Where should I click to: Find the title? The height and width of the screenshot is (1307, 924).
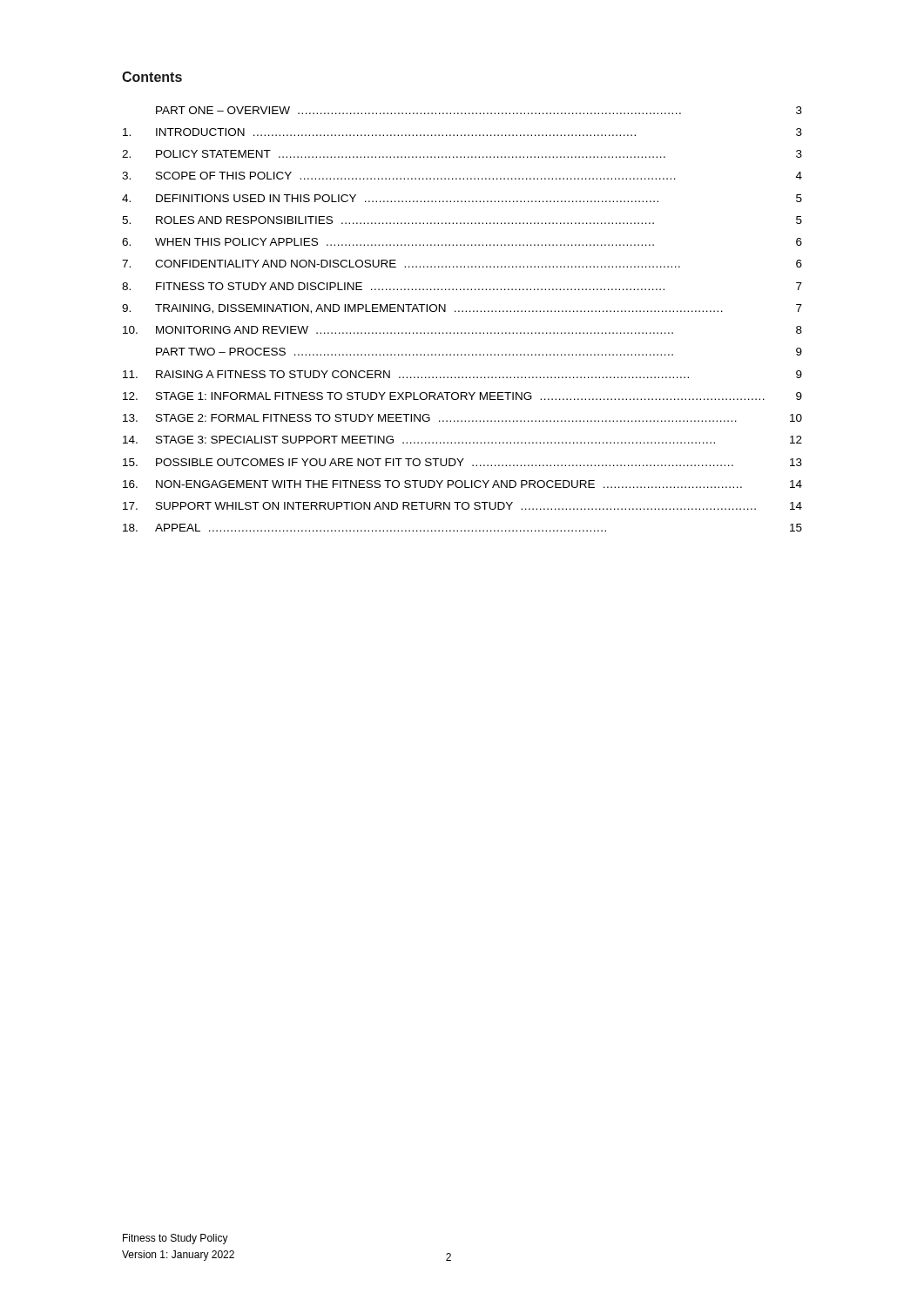click(152, 77)
